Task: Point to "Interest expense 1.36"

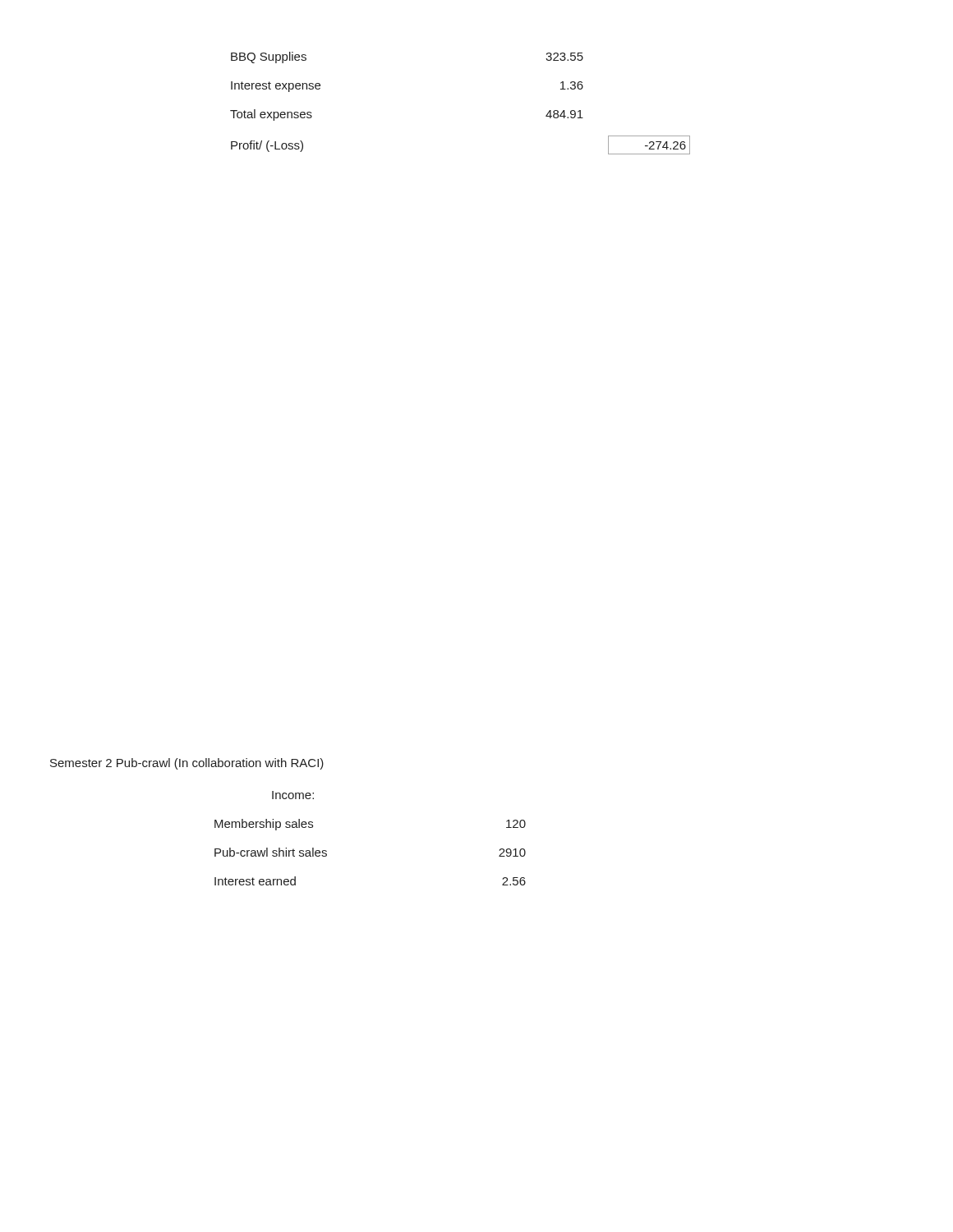Action: click(x=278, y=86)
